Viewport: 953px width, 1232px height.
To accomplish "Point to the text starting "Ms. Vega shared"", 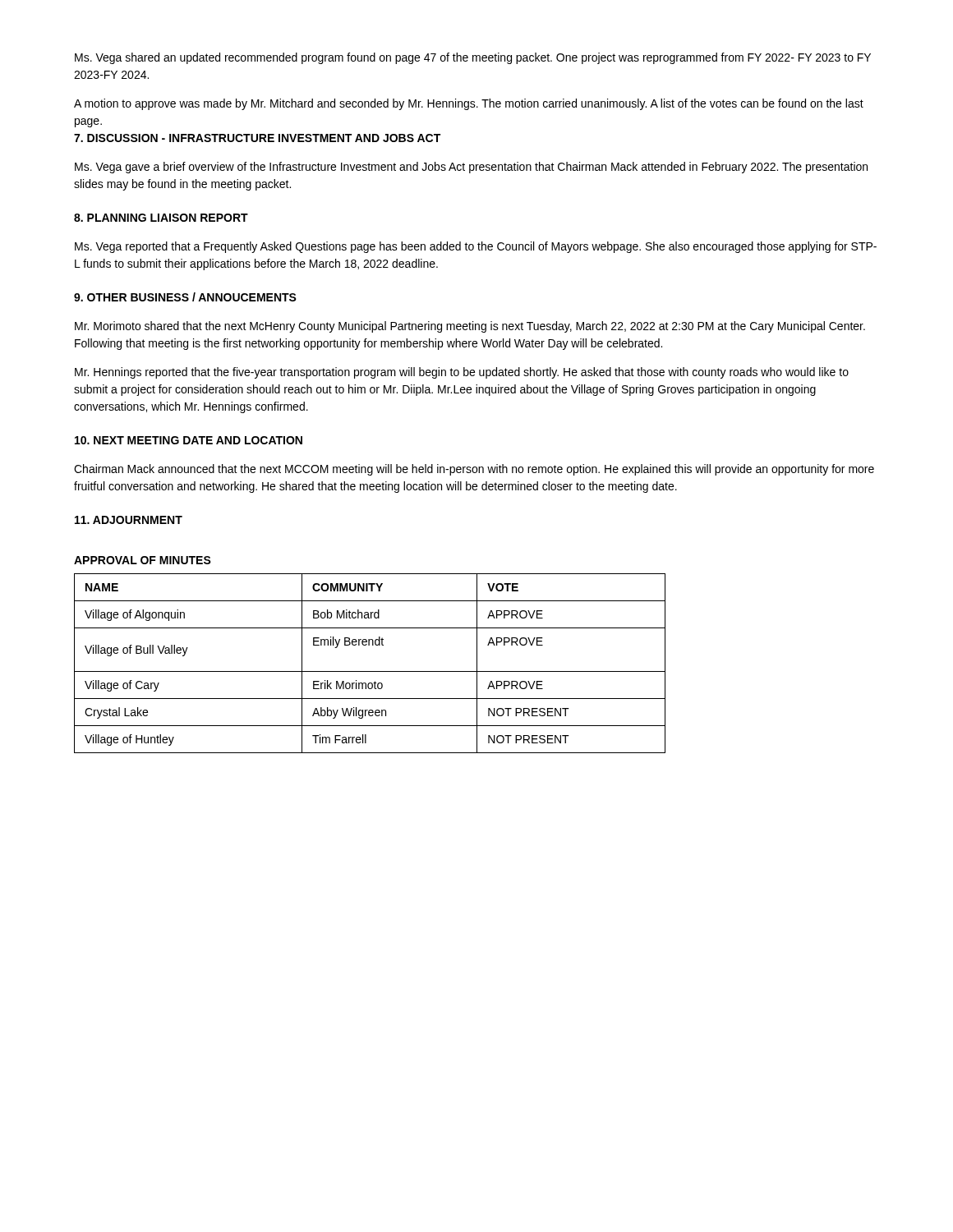I will [473, 66].
